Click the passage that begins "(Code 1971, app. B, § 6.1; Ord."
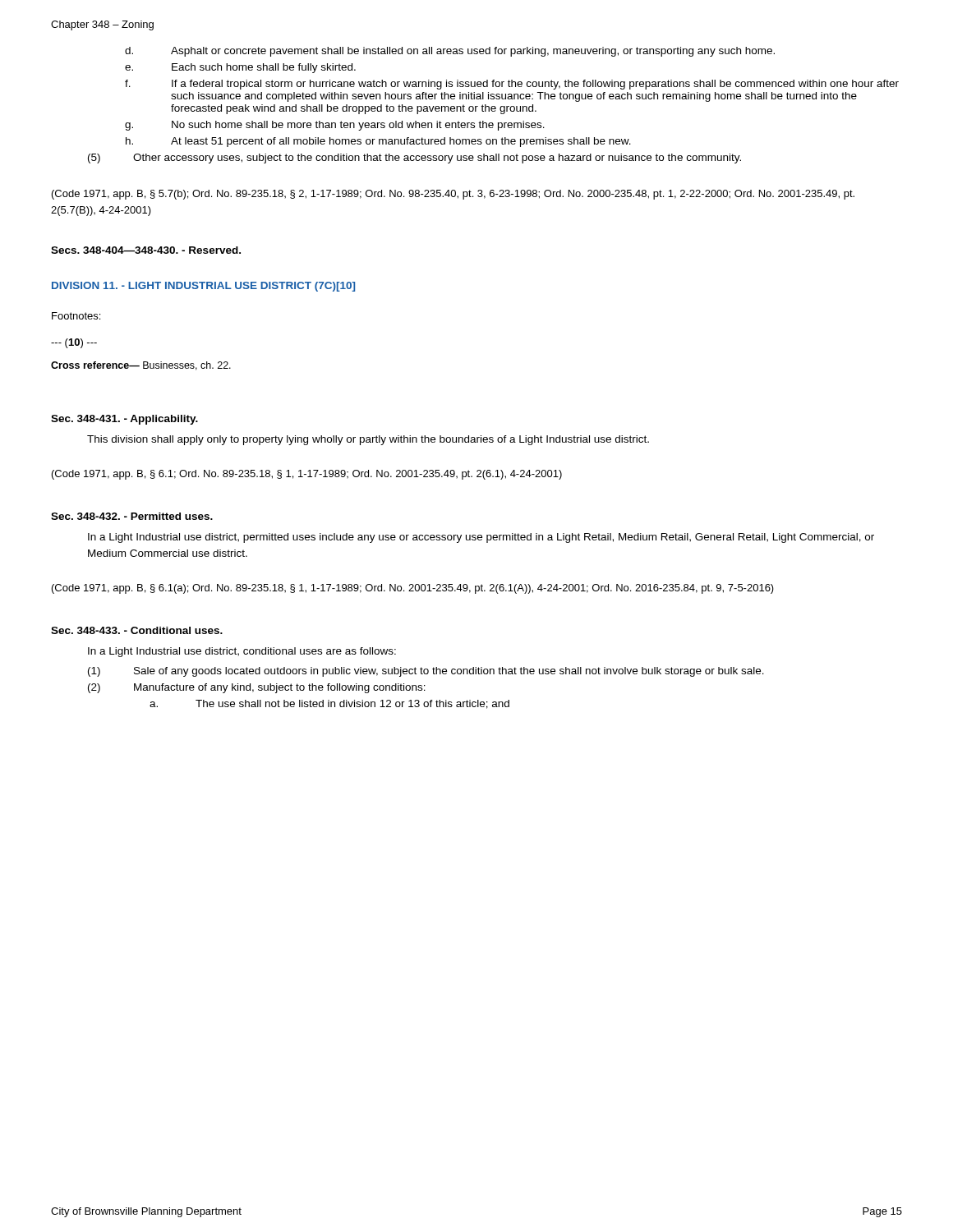Viewport: 953px width, 1232px height. pyautogui.click(x=307, y=474)
